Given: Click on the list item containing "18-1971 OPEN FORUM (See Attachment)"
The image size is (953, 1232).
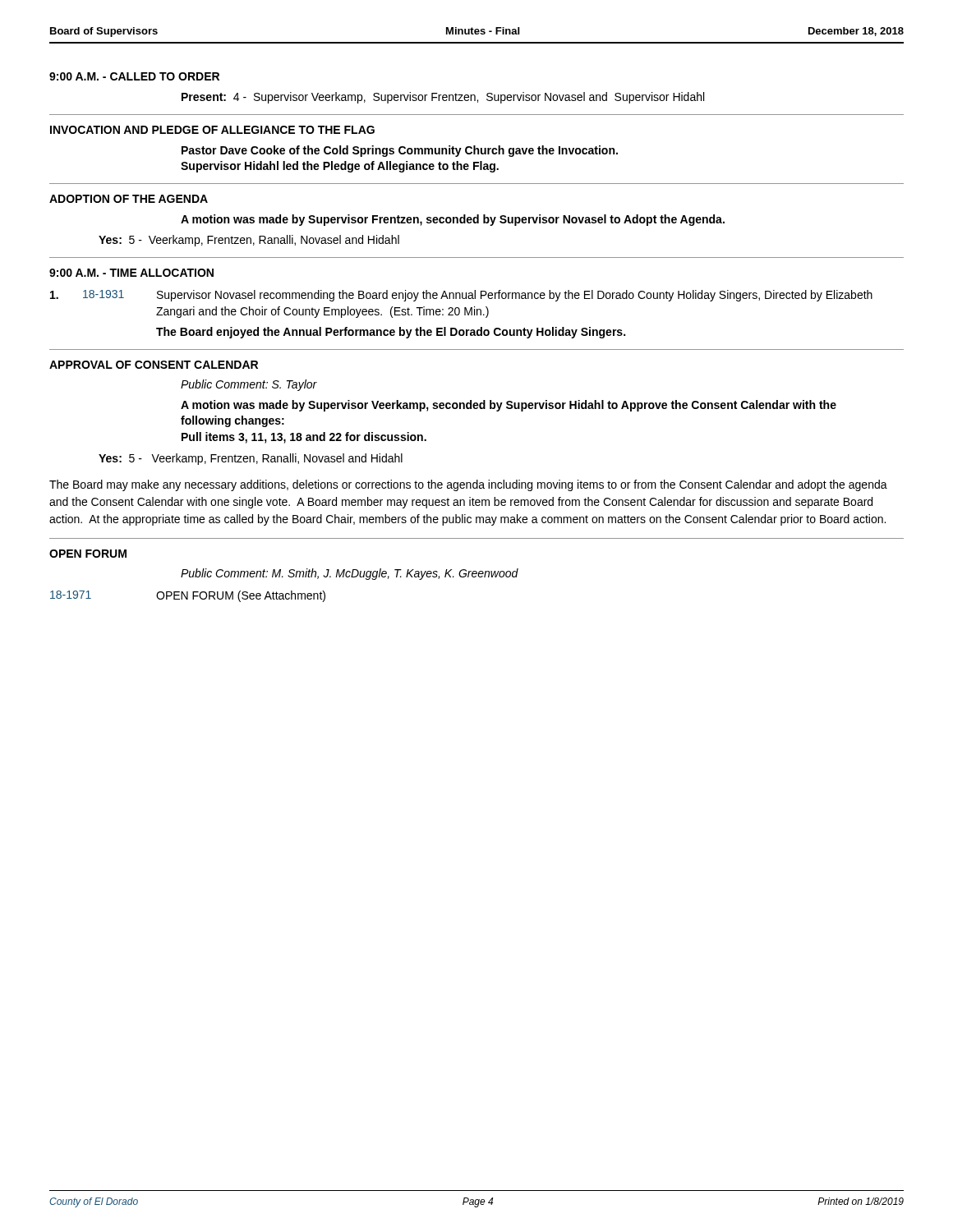Looking at the screenshot, I should tap(188, 596).
